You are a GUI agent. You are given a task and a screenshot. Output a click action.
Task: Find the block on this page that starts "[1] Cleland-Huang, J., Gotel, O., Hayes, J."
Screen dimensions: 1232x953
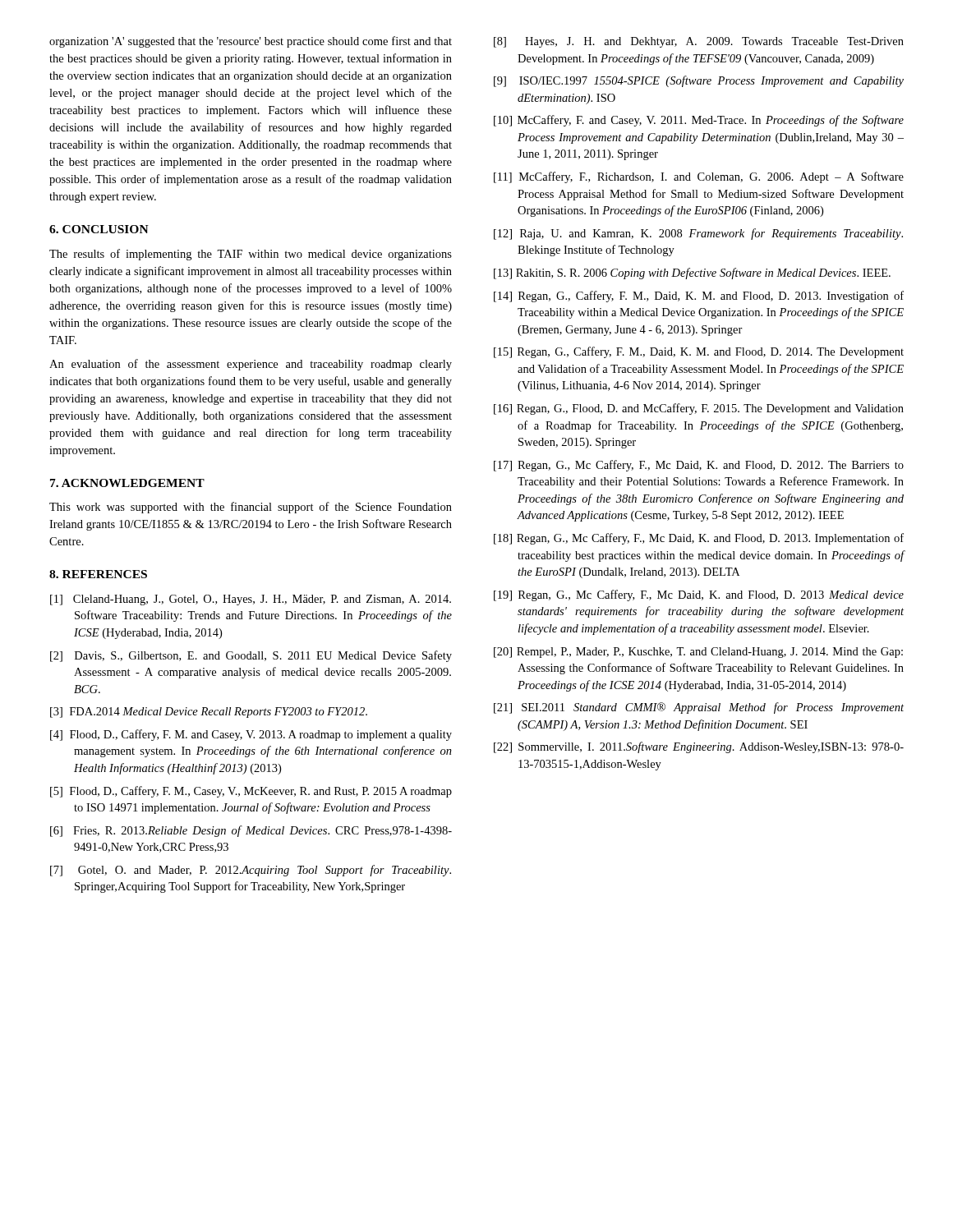[x=251, y=616]
